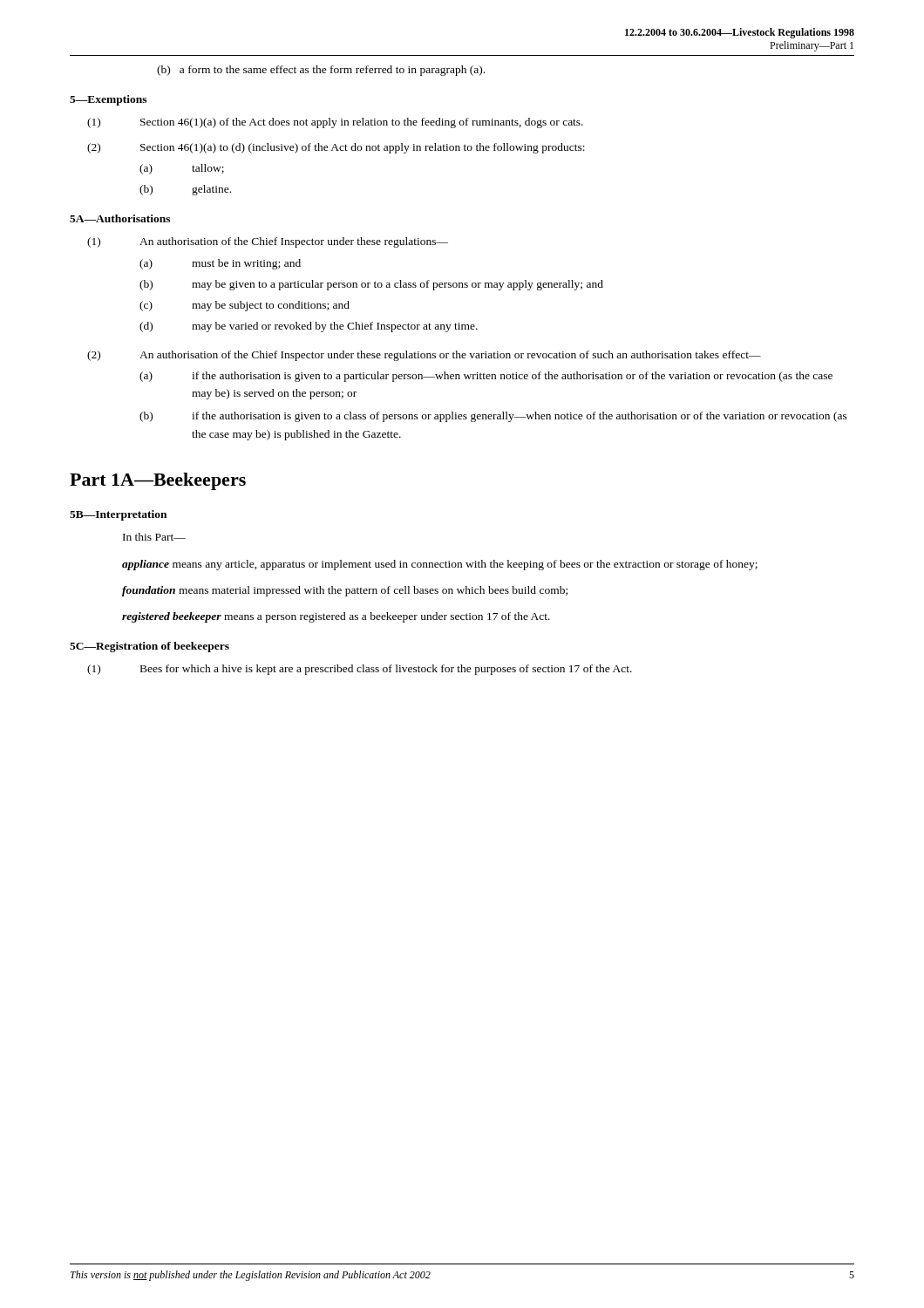Screen dimensions: 1308x924
Task: Click the passage that begins "(1) Bees for which"
Action: (462, 669)
